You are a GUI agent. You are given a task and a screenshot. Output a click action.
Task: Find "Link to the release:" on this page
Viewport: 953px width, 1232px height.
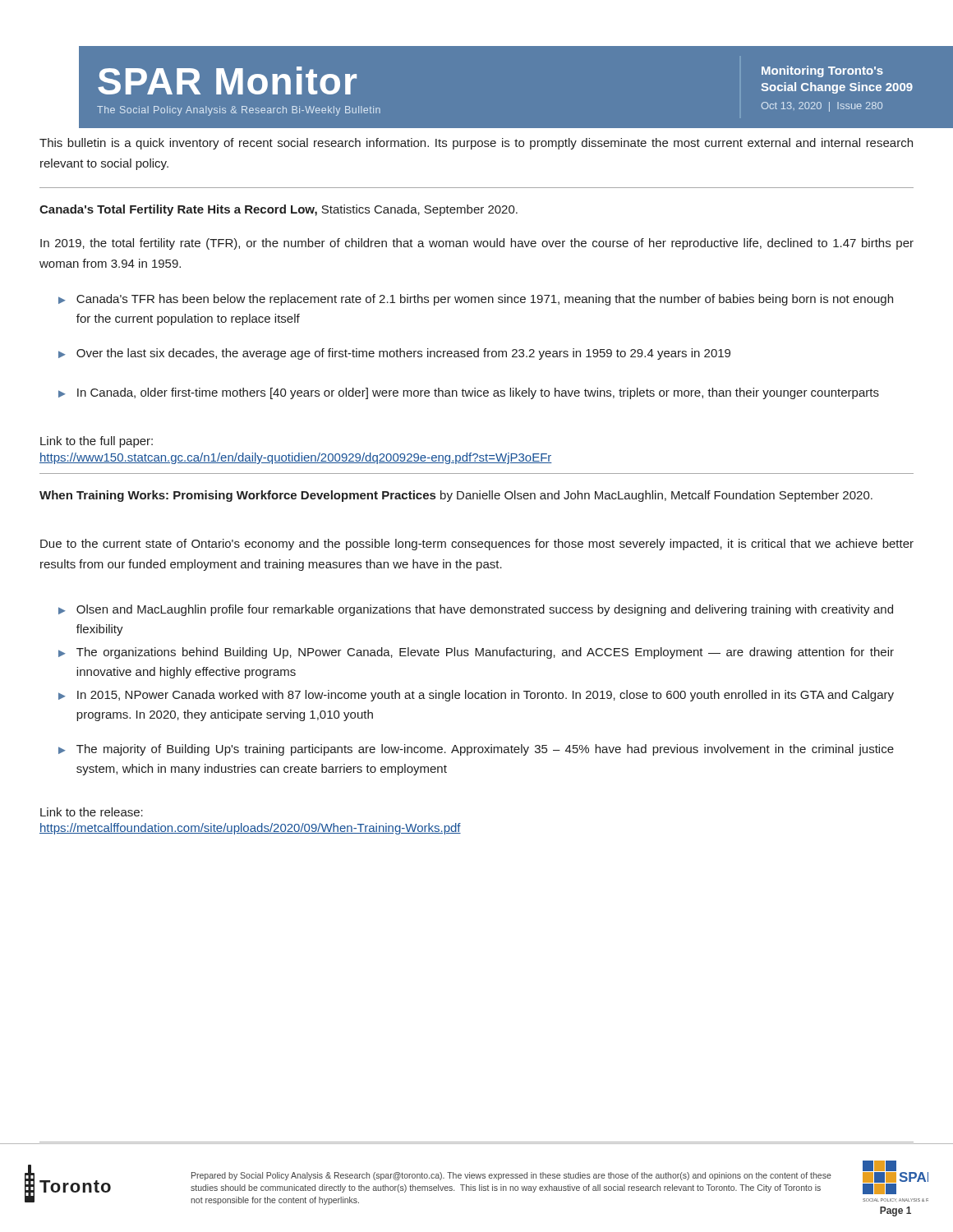[x=92, y=812]
